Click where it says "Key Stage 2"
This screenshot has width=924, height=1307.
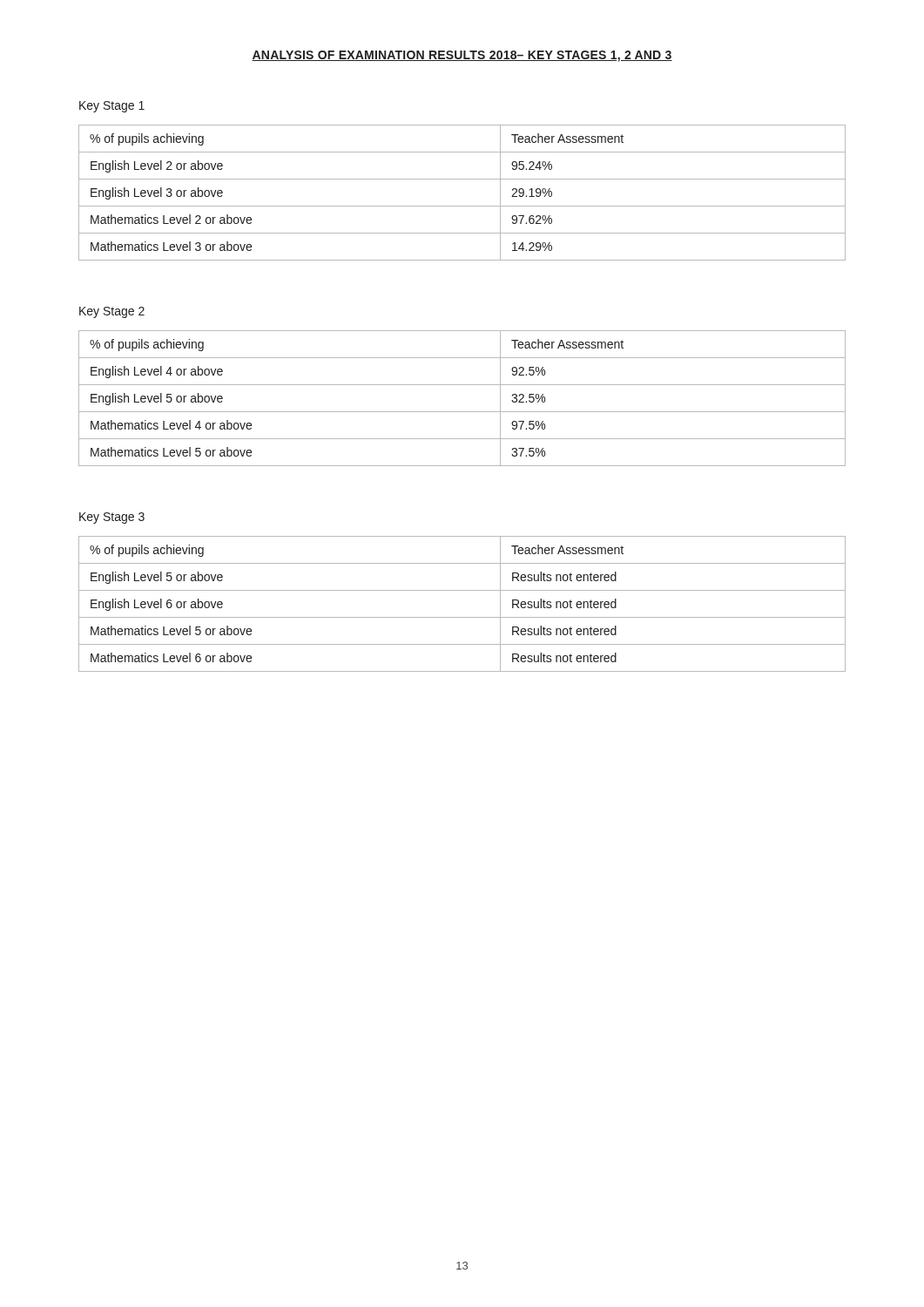pyautogui.click(x=112, y=311)
